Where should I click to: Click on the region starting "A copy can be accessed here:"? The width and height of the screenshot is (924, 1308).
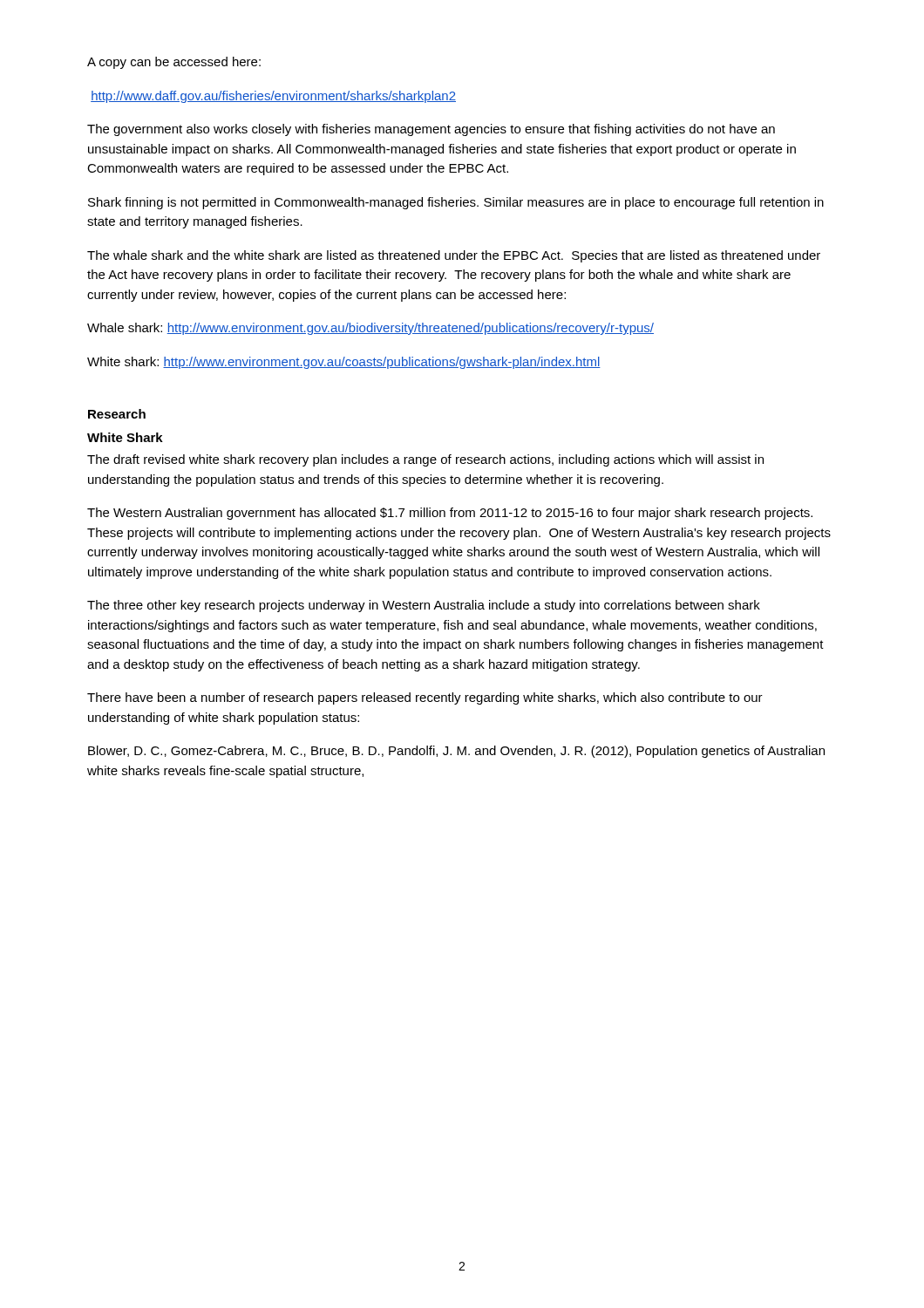[x=174, y=61]
